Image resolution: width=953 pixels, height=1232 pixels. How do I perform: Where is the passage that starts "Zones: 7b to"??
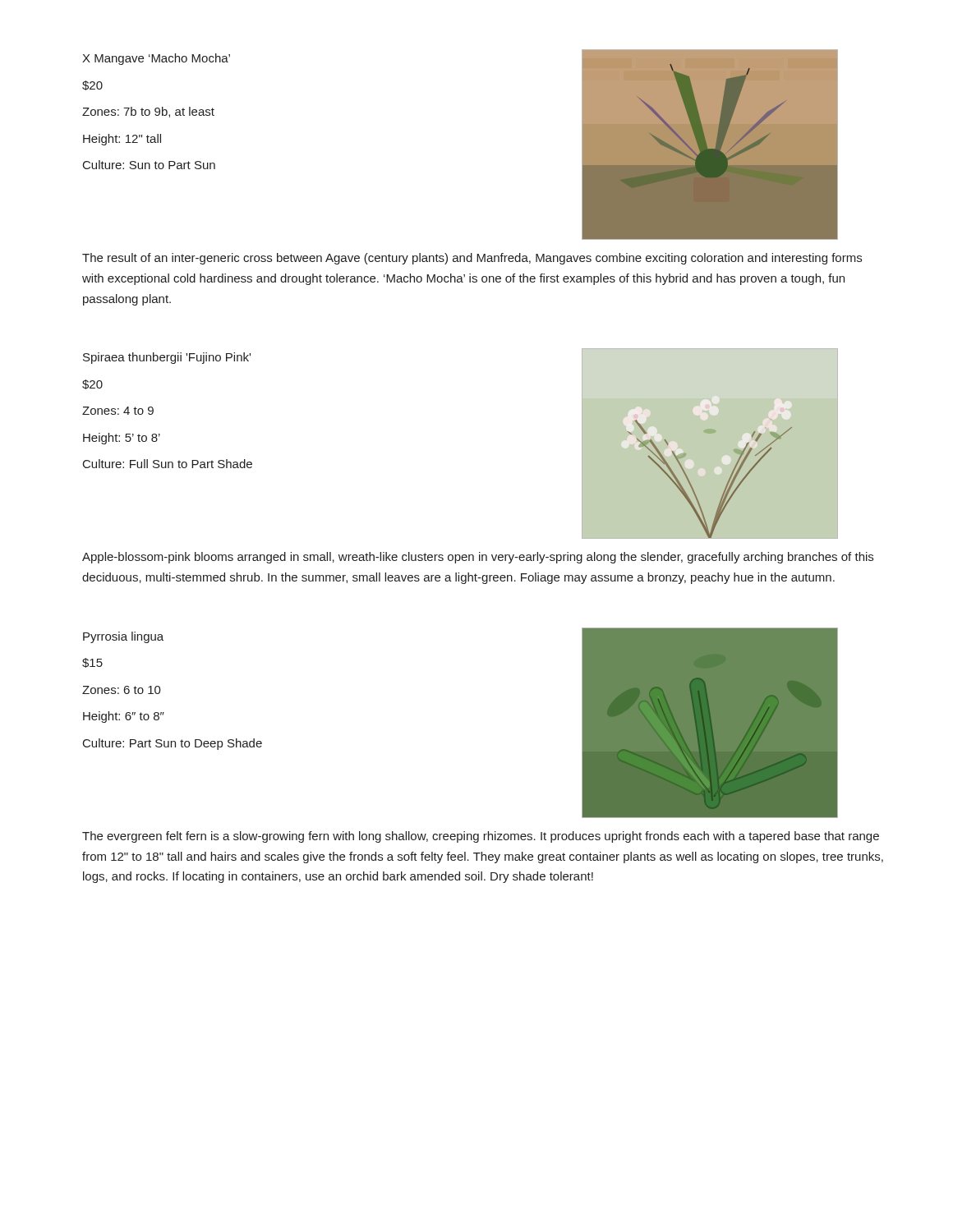click(x=148, y=111)
